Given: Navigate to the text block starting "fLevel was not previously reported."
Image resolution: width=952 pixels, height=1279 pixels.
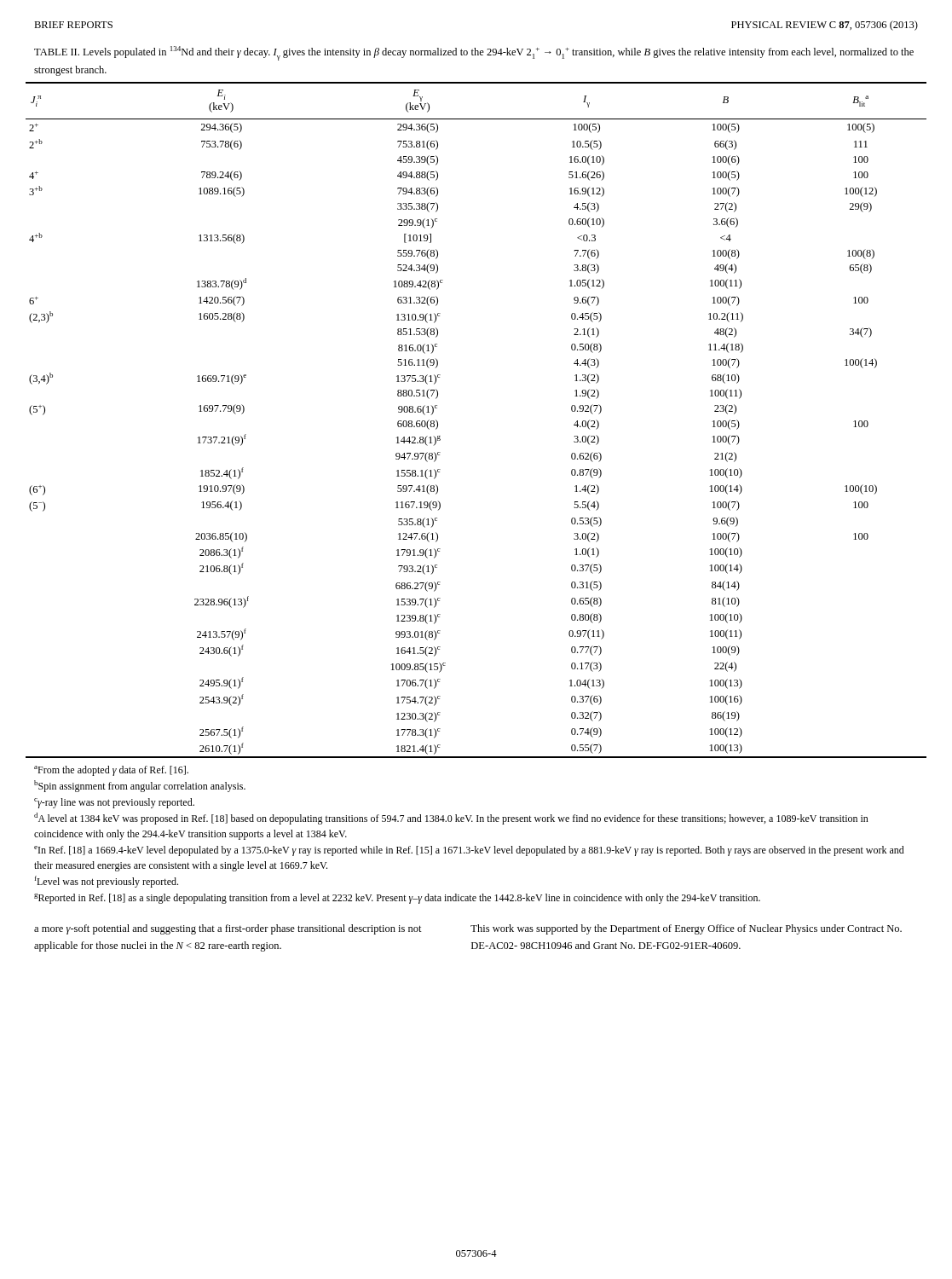Looking at the screenshot, I should [107, 881].
